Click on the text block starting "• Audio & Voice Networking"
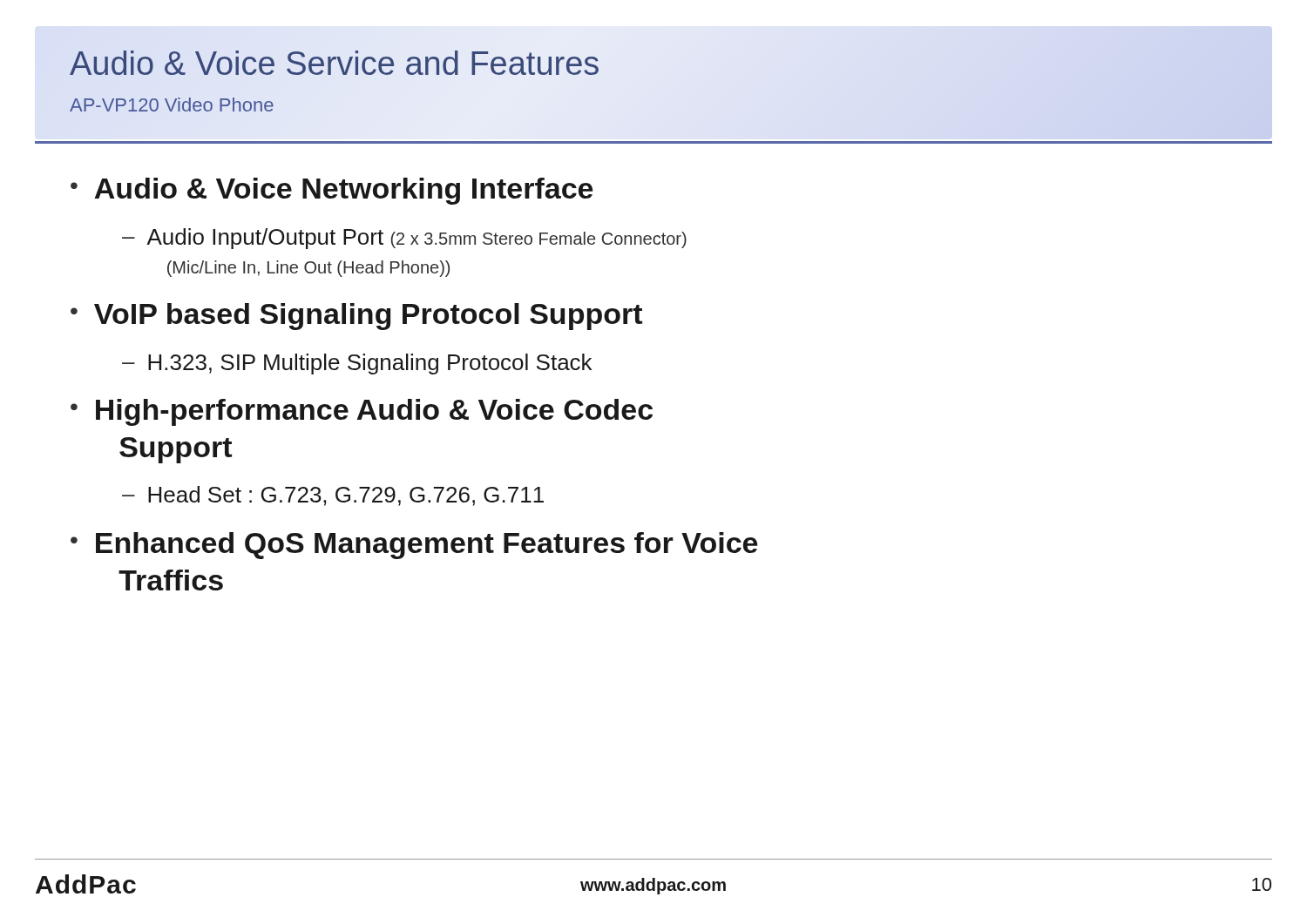This screenshot has height=924, width=1307. tap(332, 188)
